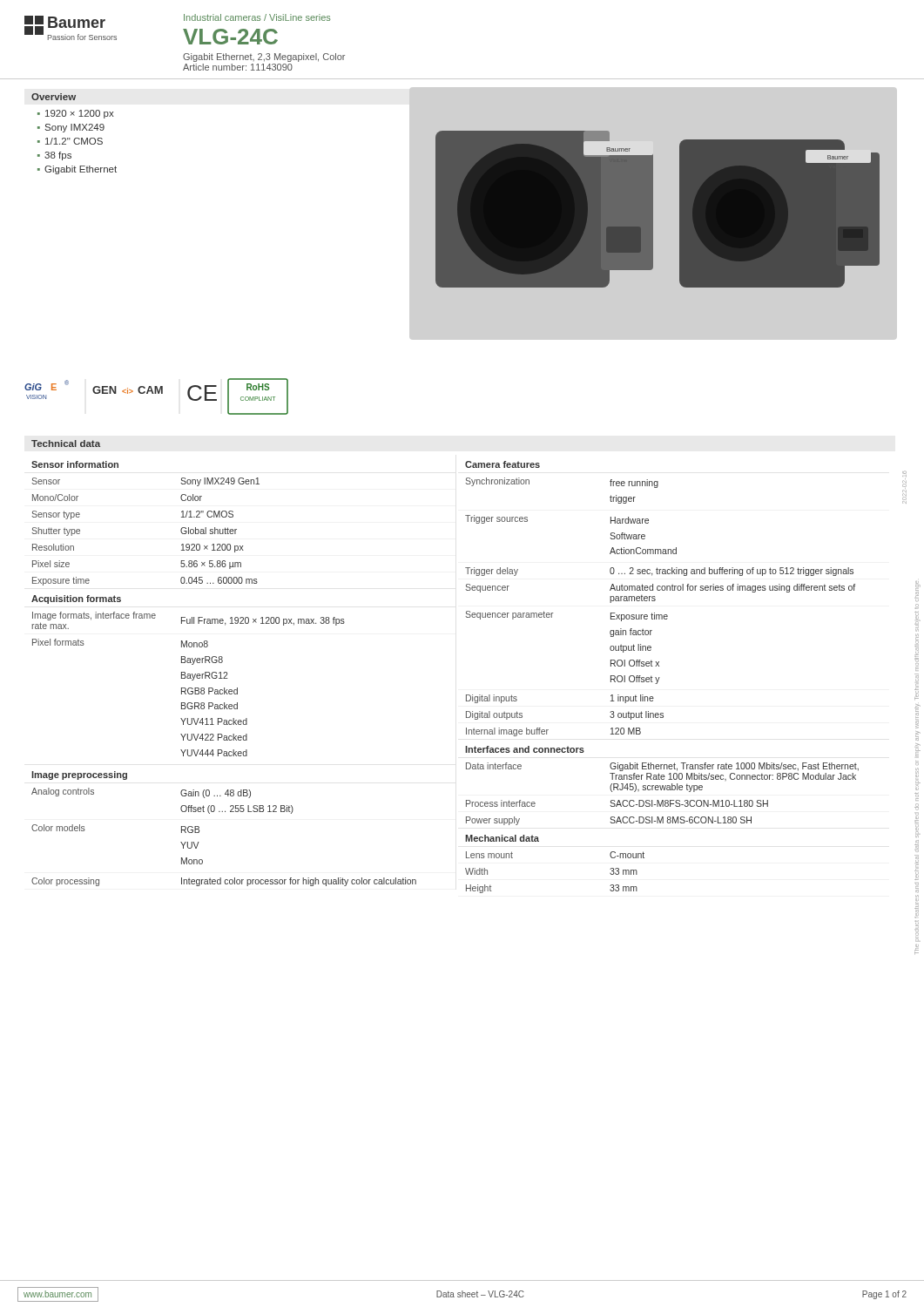924x1307 pixels.
Task: Click where it says "▪Sony IMX249"
Action: [x=71, y=127]
